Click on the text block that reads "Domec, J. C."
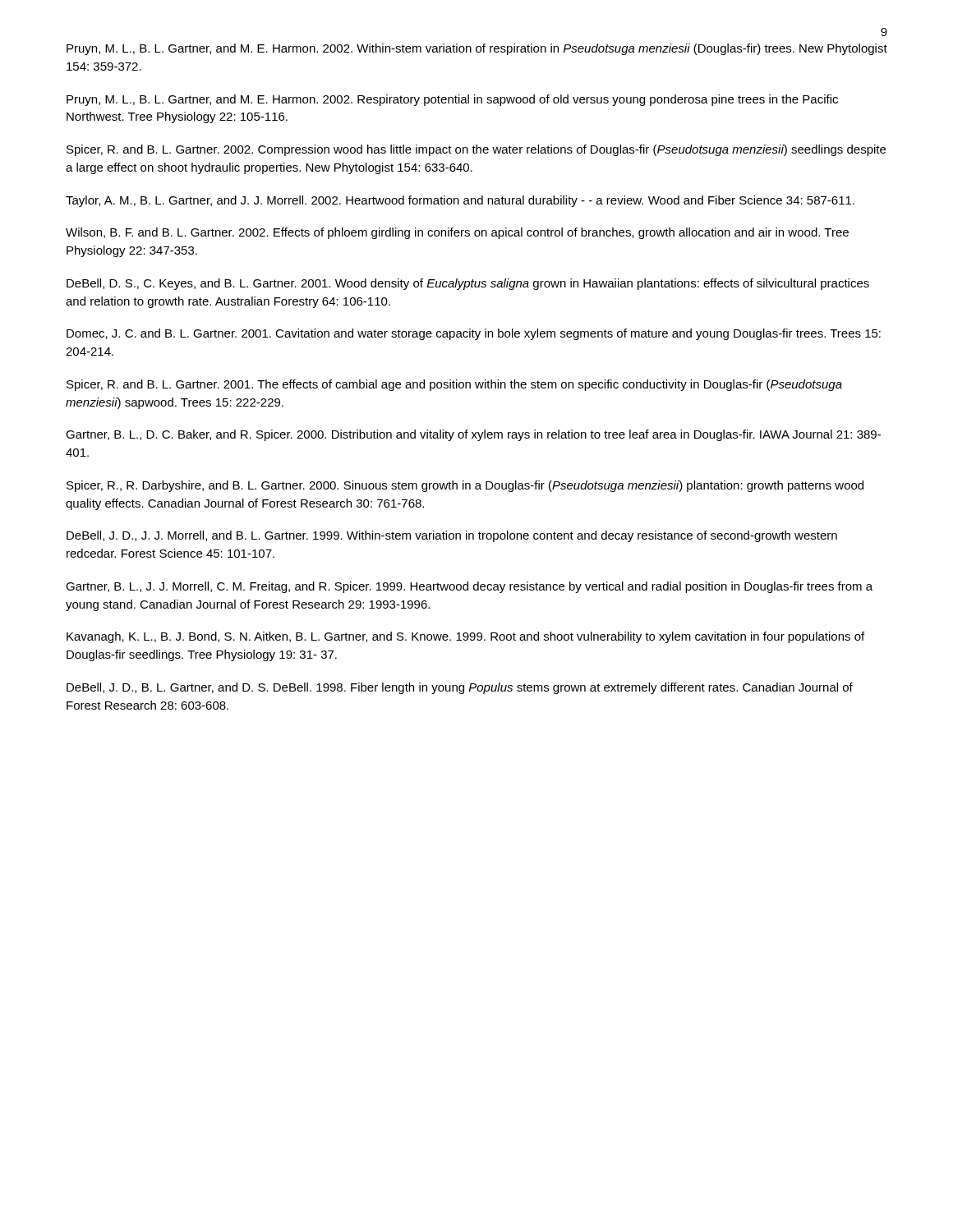Screen dimensions: 1232x953 (474, 342)
